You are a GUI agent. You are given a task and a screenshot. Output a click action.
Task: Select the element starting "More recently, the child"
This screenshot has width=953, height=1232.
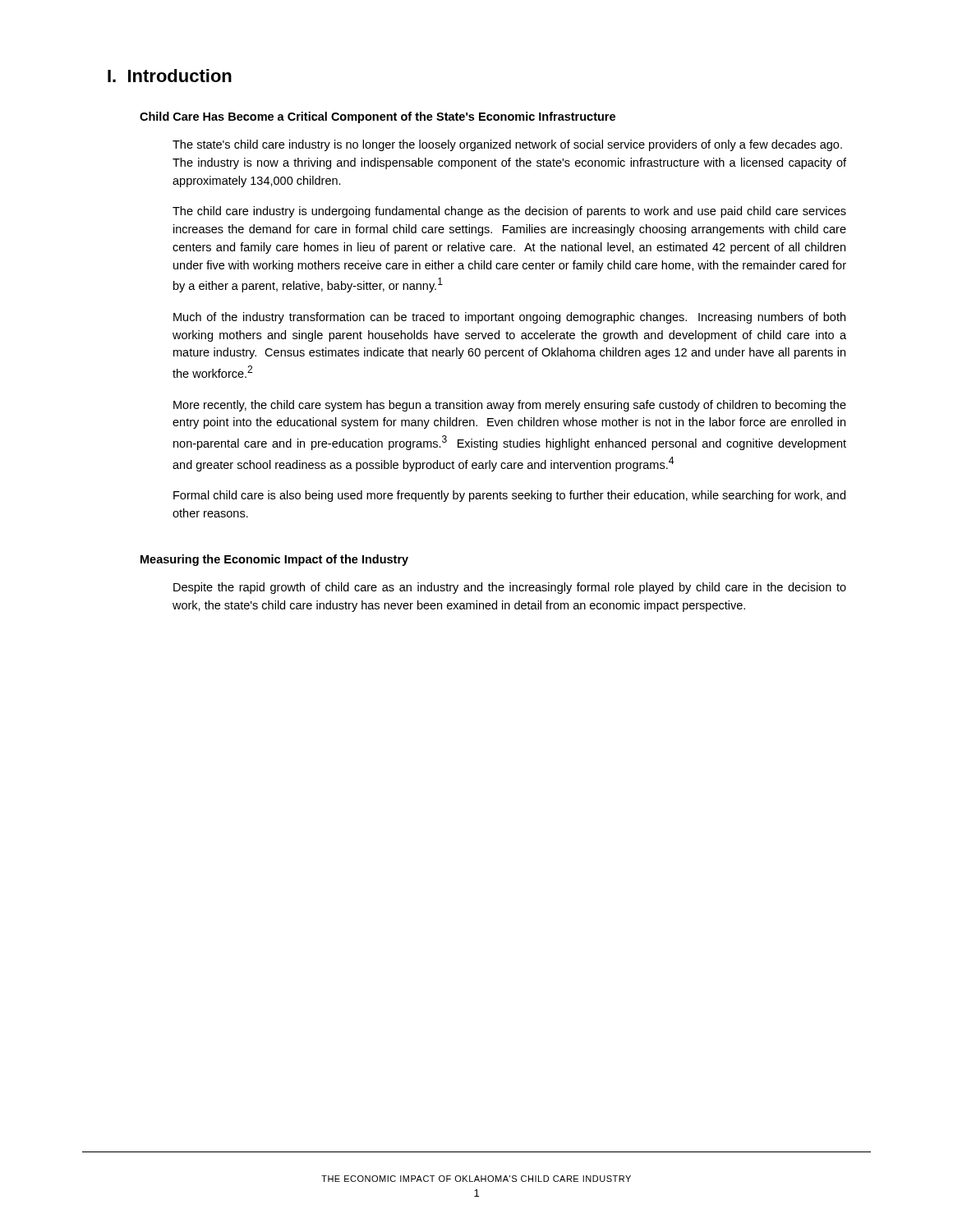pos(509,435)
